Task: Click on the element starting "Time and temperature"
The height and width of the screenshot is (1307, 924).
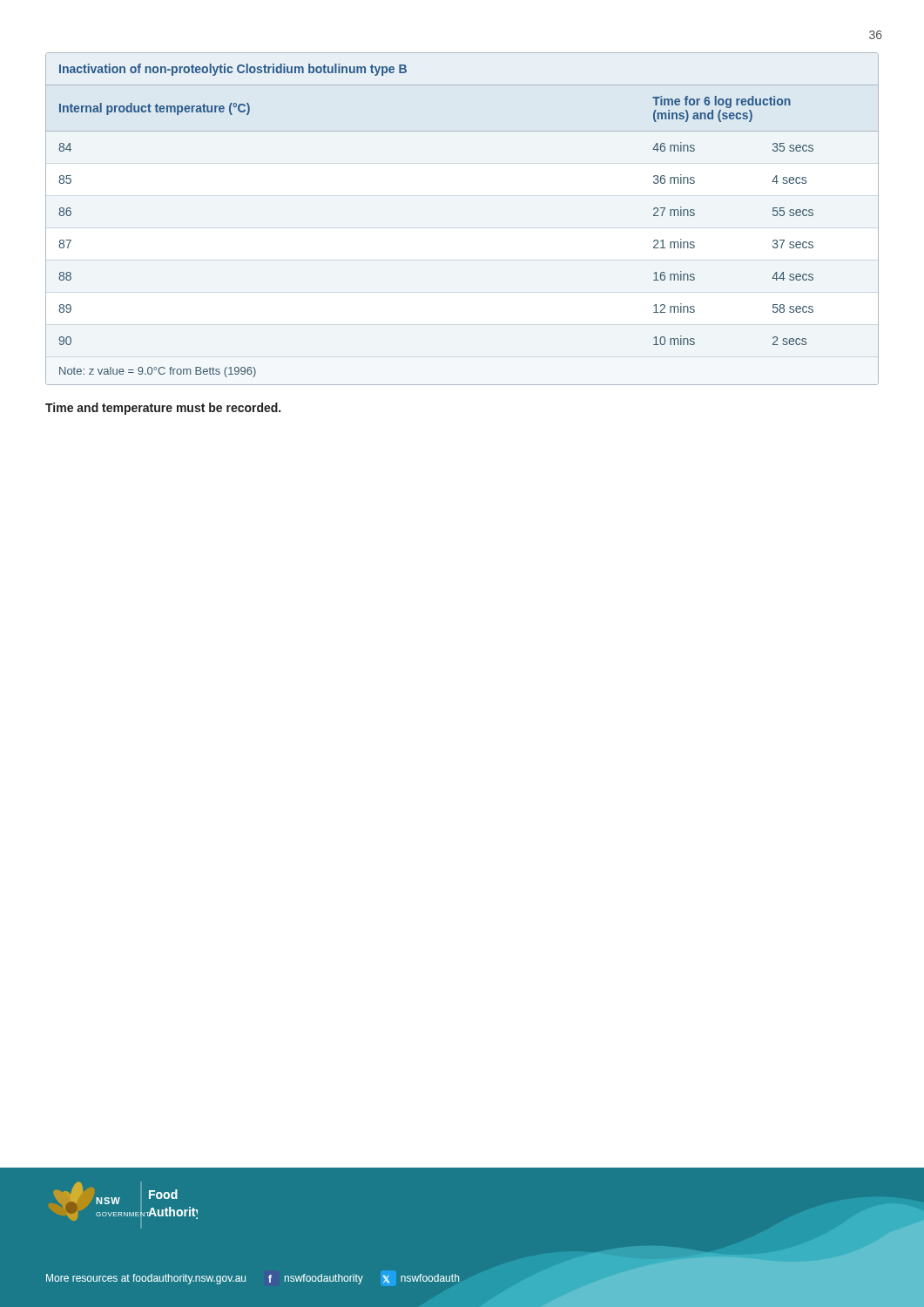Action: point(163,408)
